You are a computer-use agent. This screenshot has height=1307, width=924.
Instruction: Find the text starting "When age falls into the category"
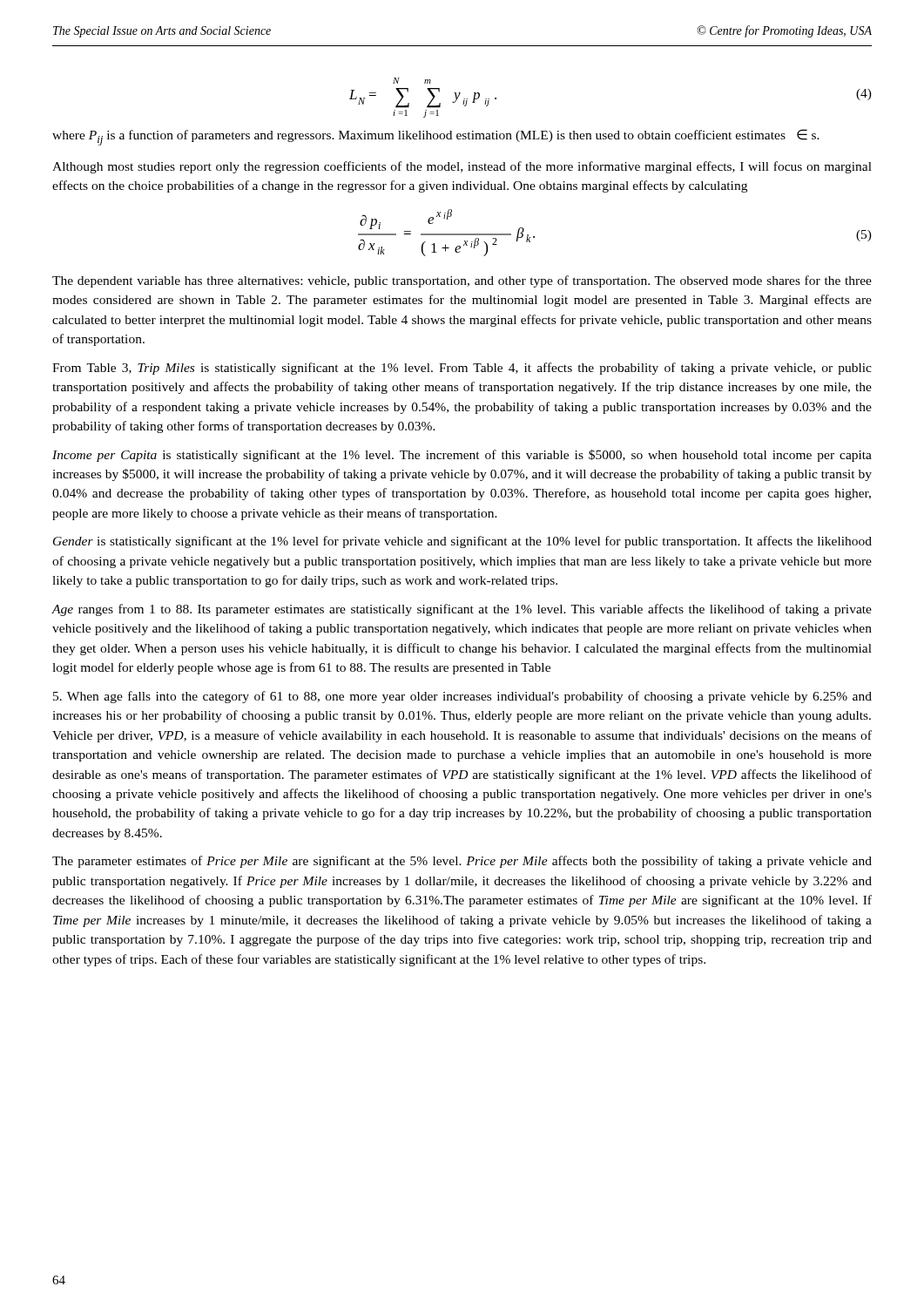tap(462, 764)
